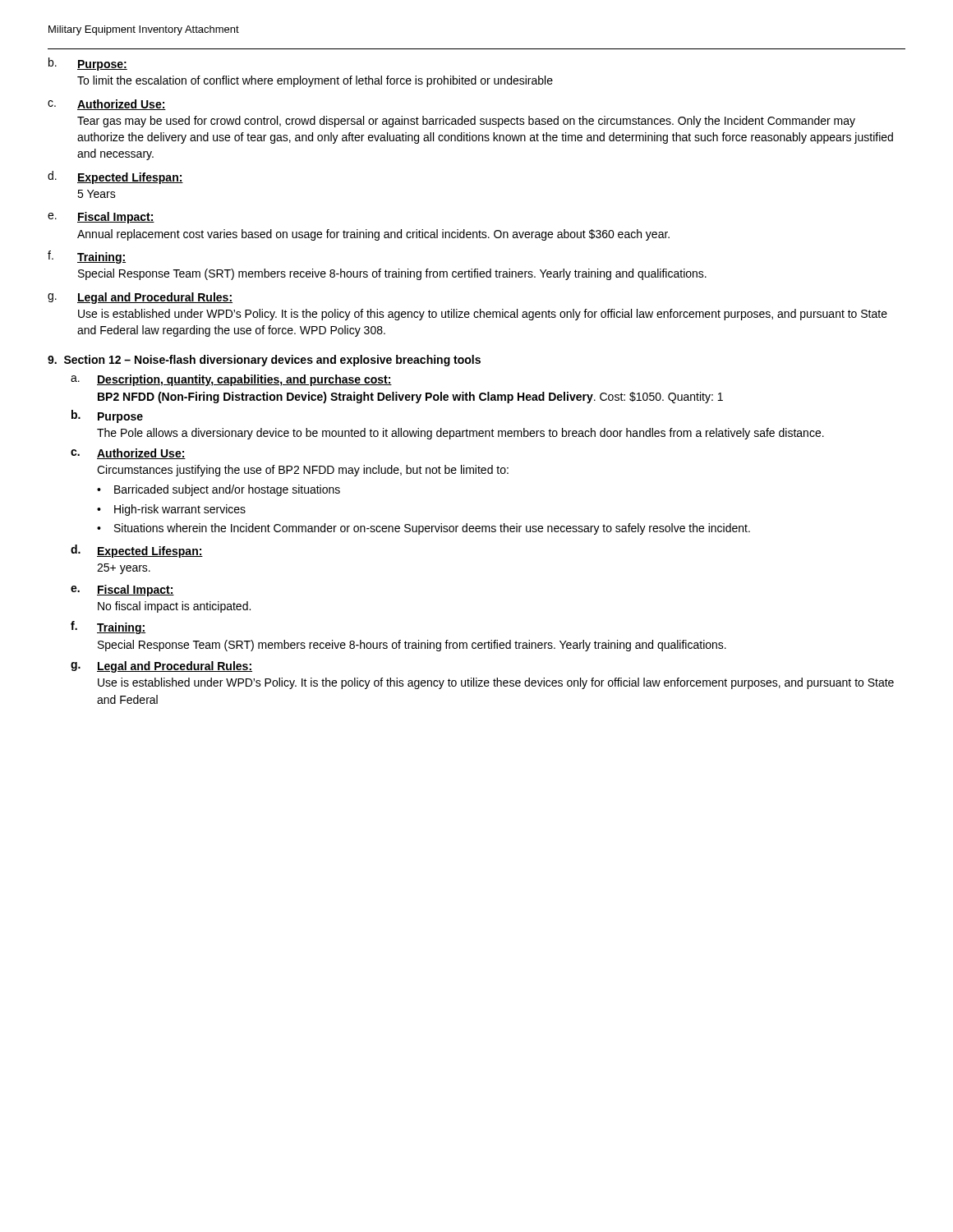Screen dimensions: 1232x953
Task: Click the passage that begins "c. Authorized Use: Tear"
Action: [476, 129]
